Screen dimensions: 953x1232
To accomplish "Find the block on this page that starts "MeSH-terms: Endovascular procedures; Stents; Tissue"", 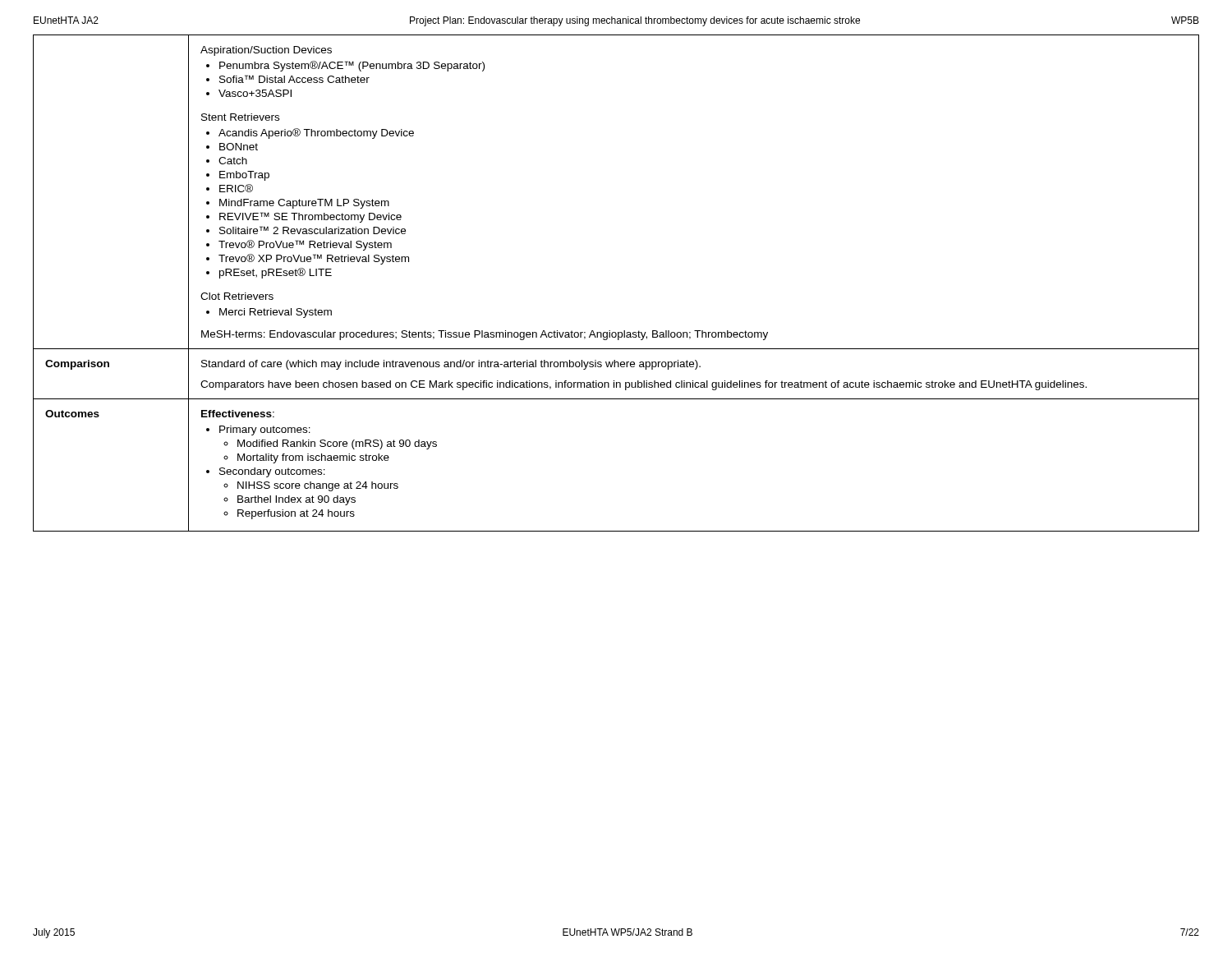I will pyautogui.click(x=484, y=334).
